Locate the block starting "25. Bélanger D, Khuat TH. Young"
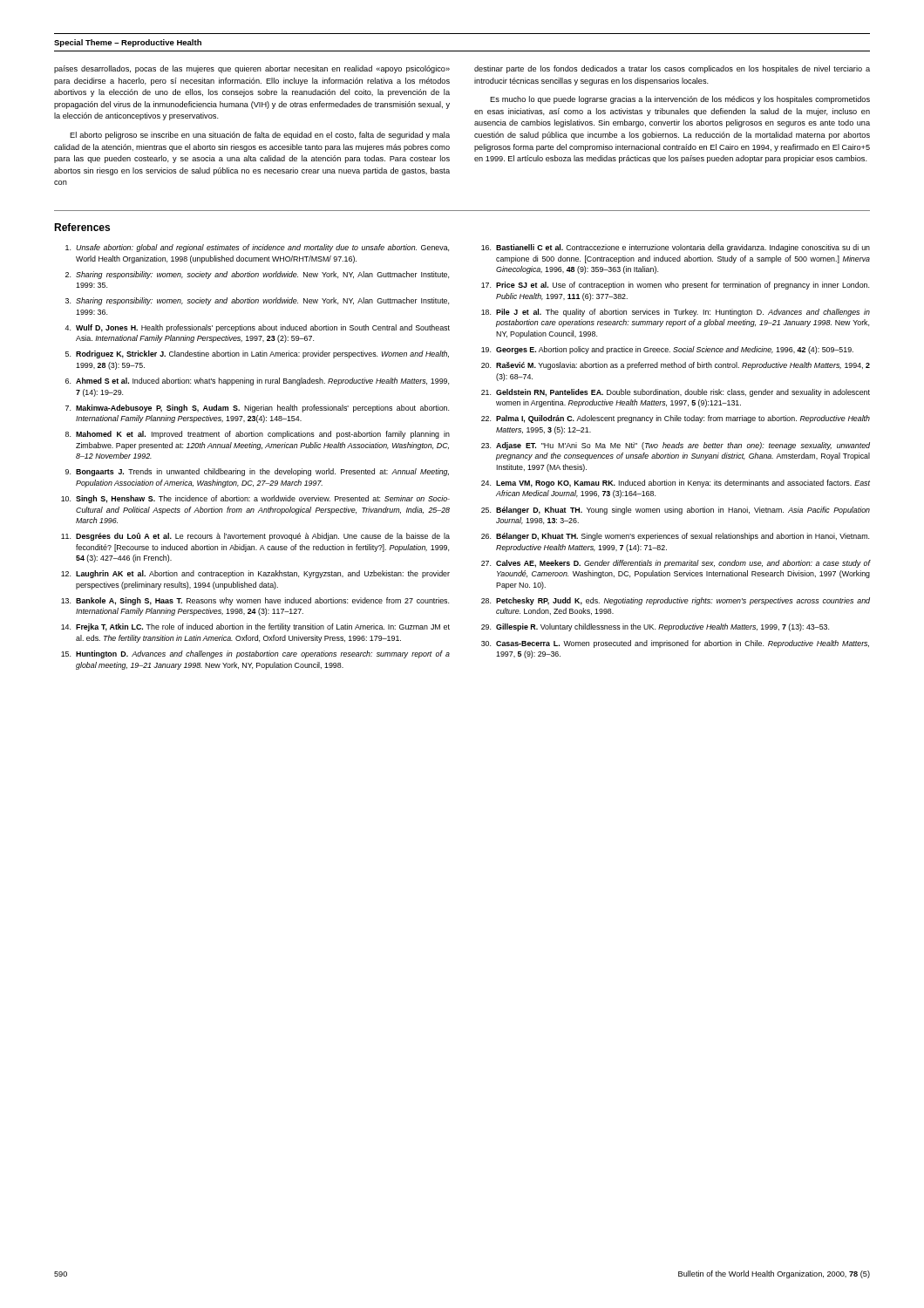This screenshot has width=924, height=1308. pyautogui.click(x=672, y=515)
